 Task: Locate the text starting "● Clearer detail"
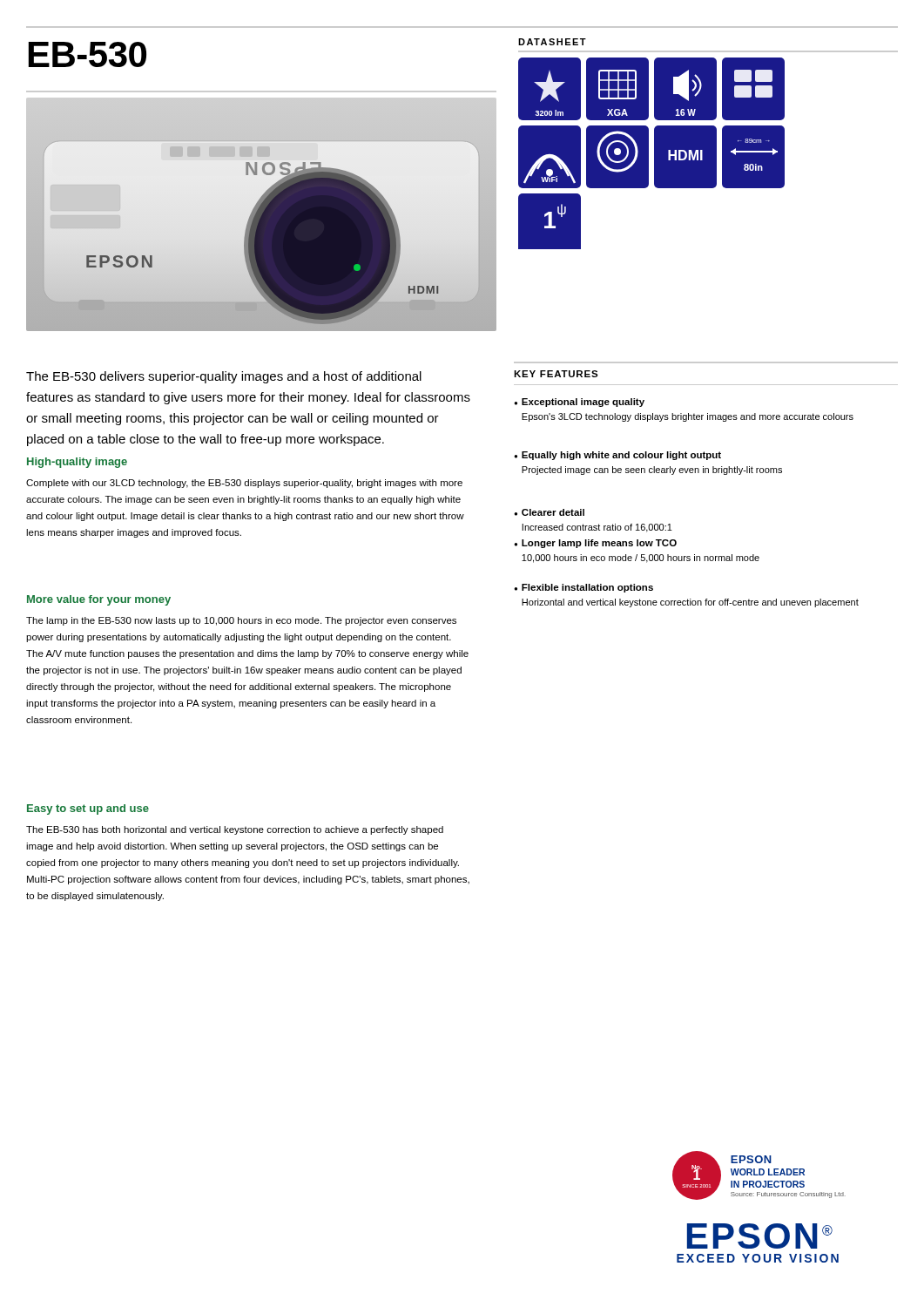click(549, 512)
